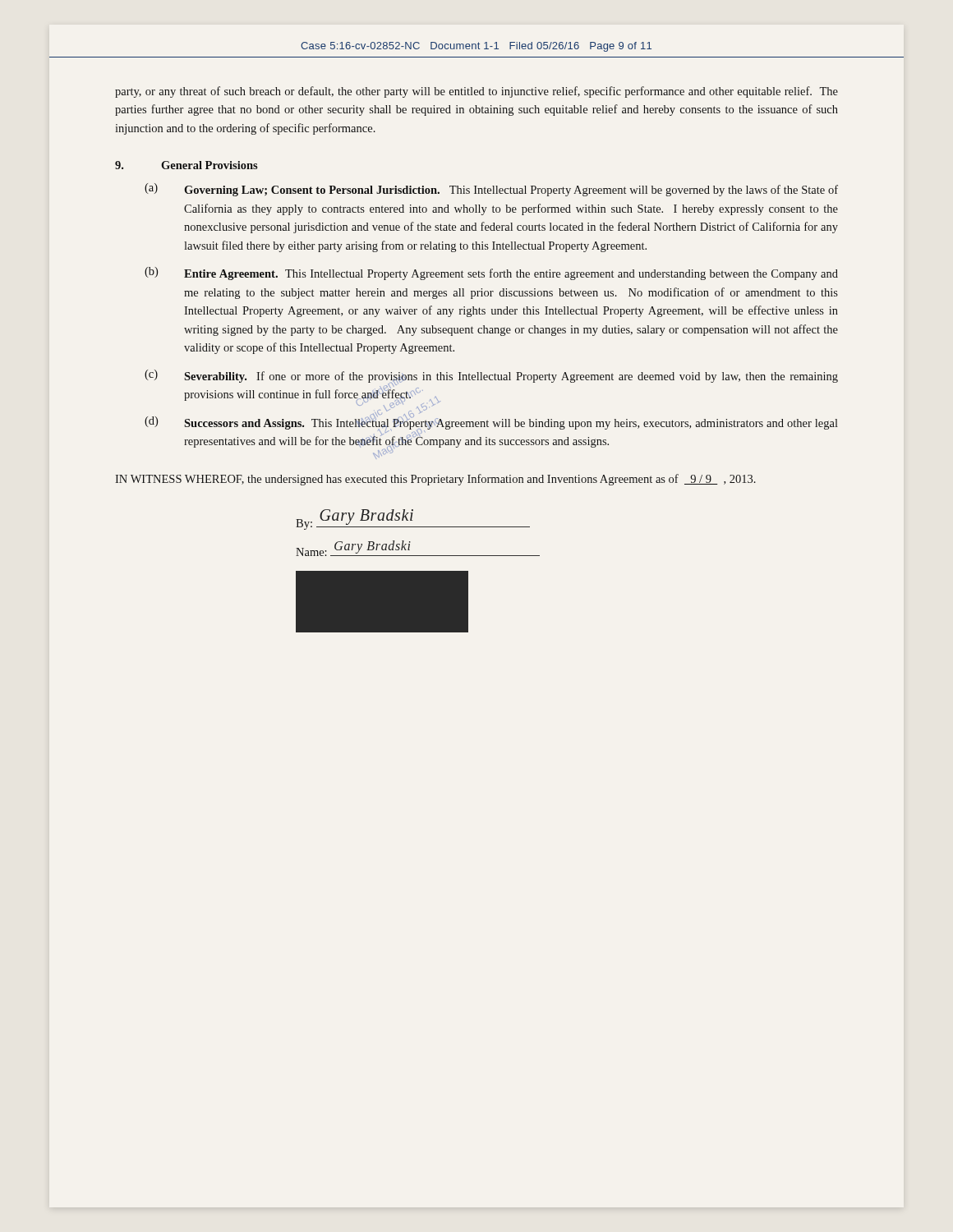Locate the section header that reads "9. General Provisions"
This screenshot has height=1232, width=953.
pyautogui.click(x=186, y=166)
